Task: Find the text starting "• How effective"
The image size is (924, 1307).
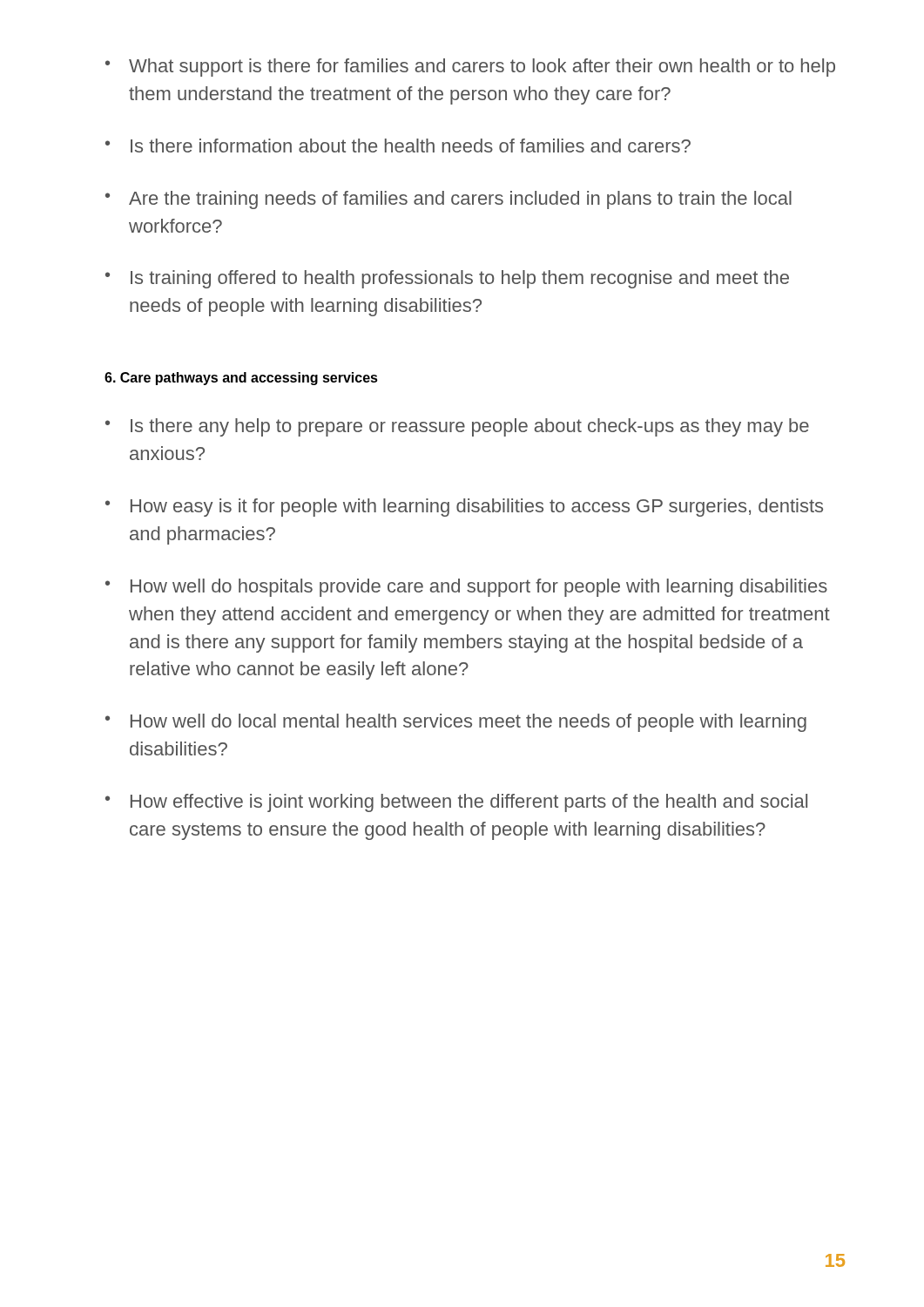Action: [475, 816]
